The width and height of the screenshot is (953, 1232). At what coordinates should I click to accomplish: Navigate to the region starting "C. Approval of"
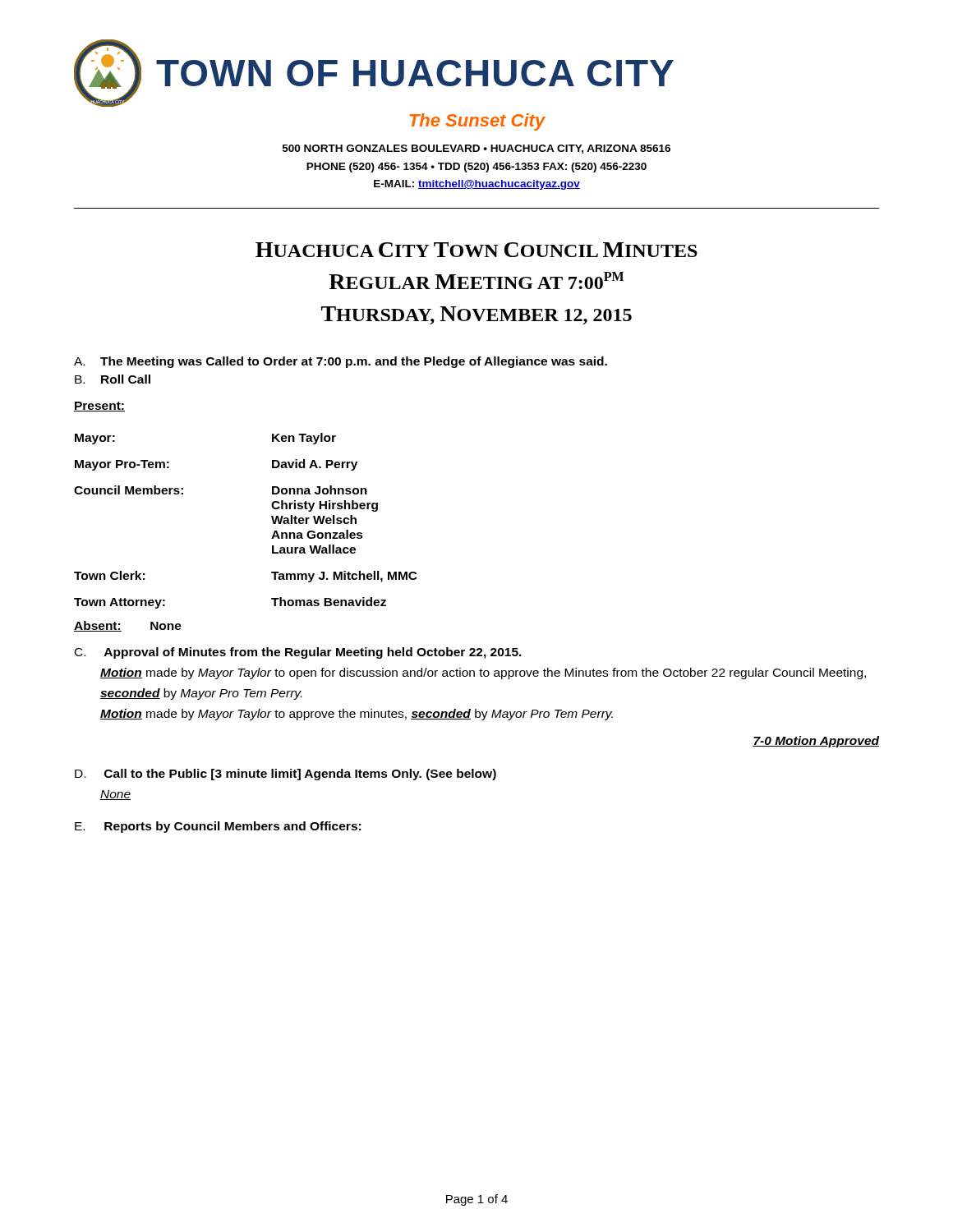[476, 698]
